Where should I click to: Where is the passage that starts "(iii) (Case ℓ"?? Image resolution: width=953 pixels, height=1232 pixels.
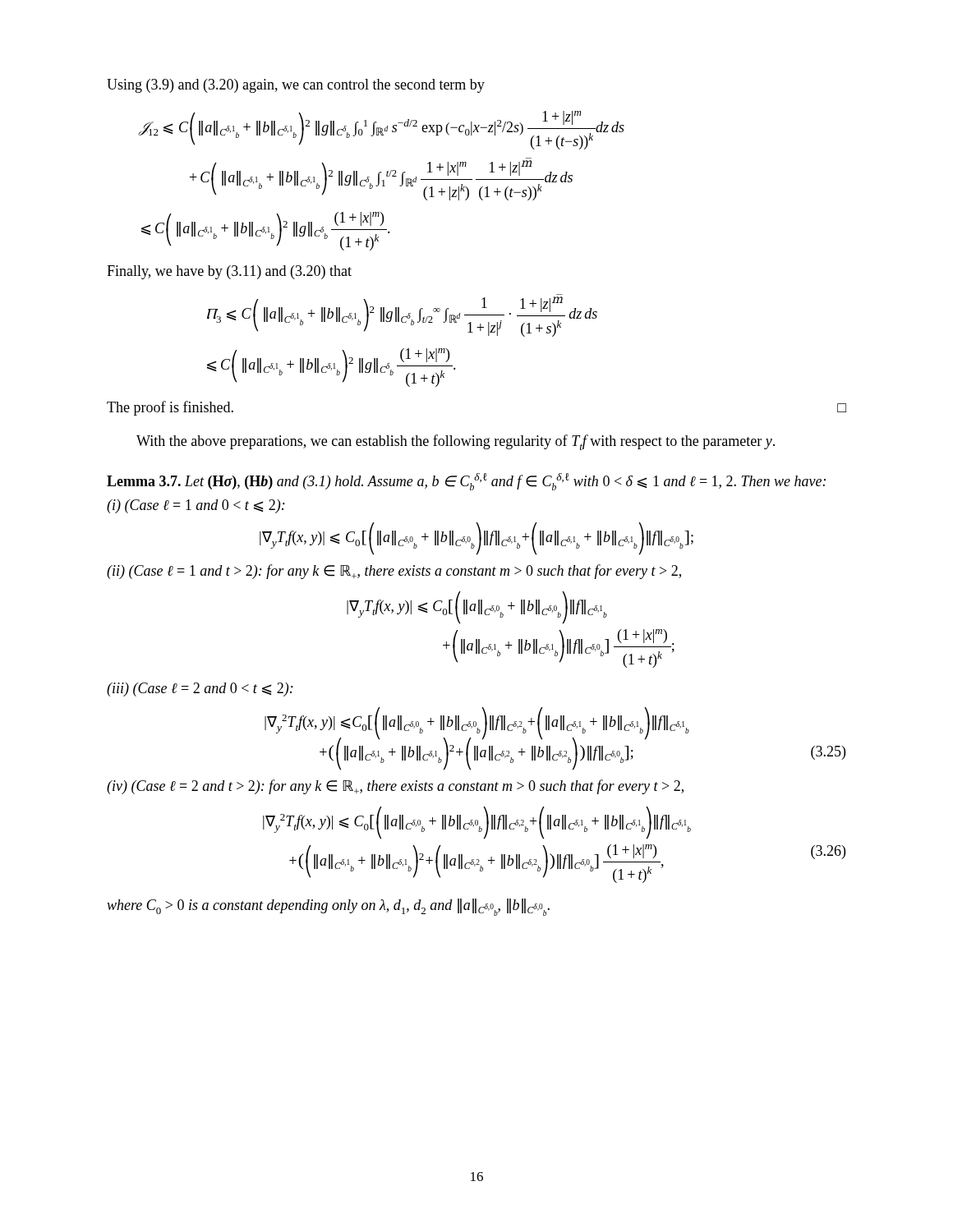[x=200, y=688]
